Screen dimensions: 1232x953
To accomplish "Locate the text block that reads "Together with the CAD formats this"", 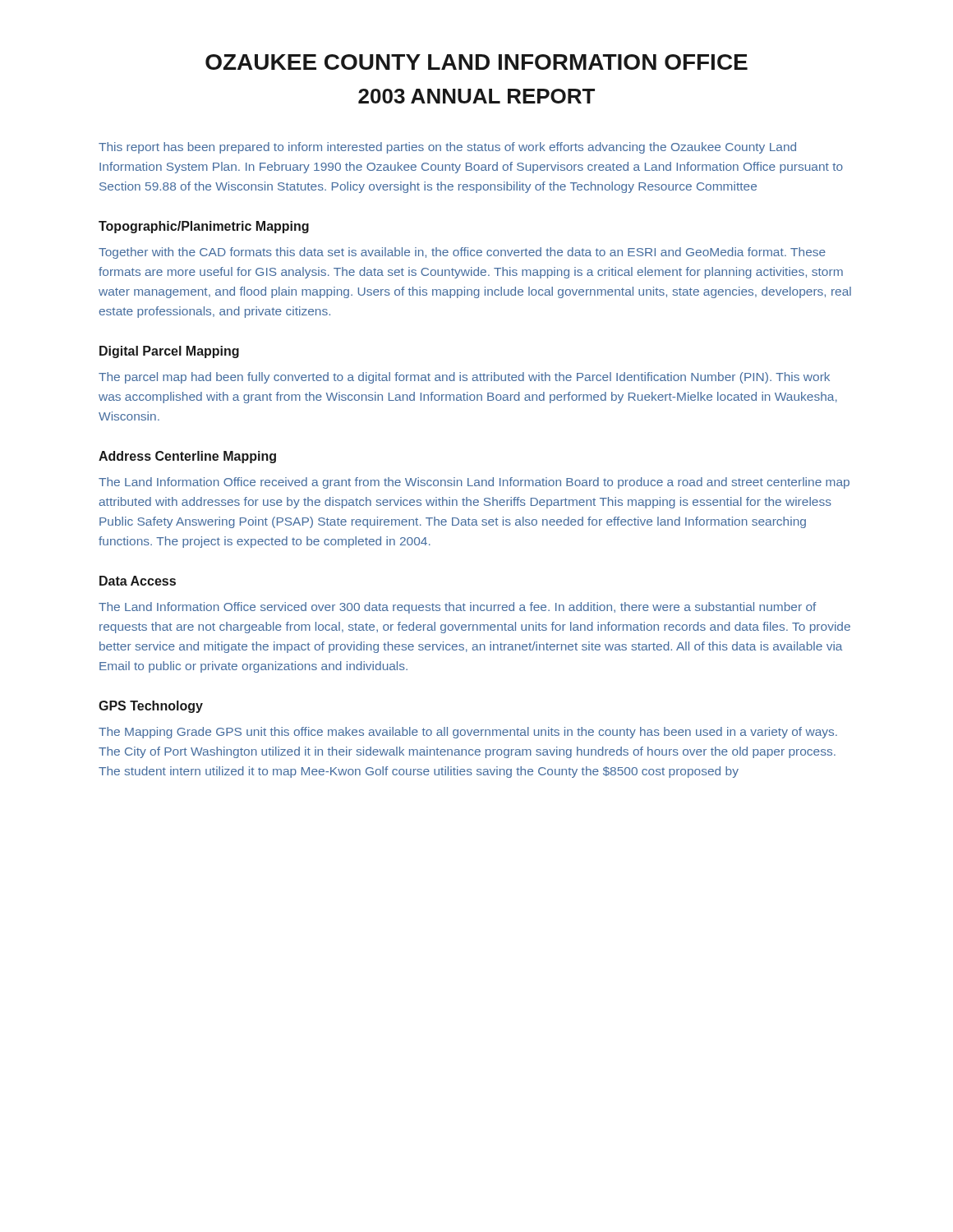I will pos(475,281).
